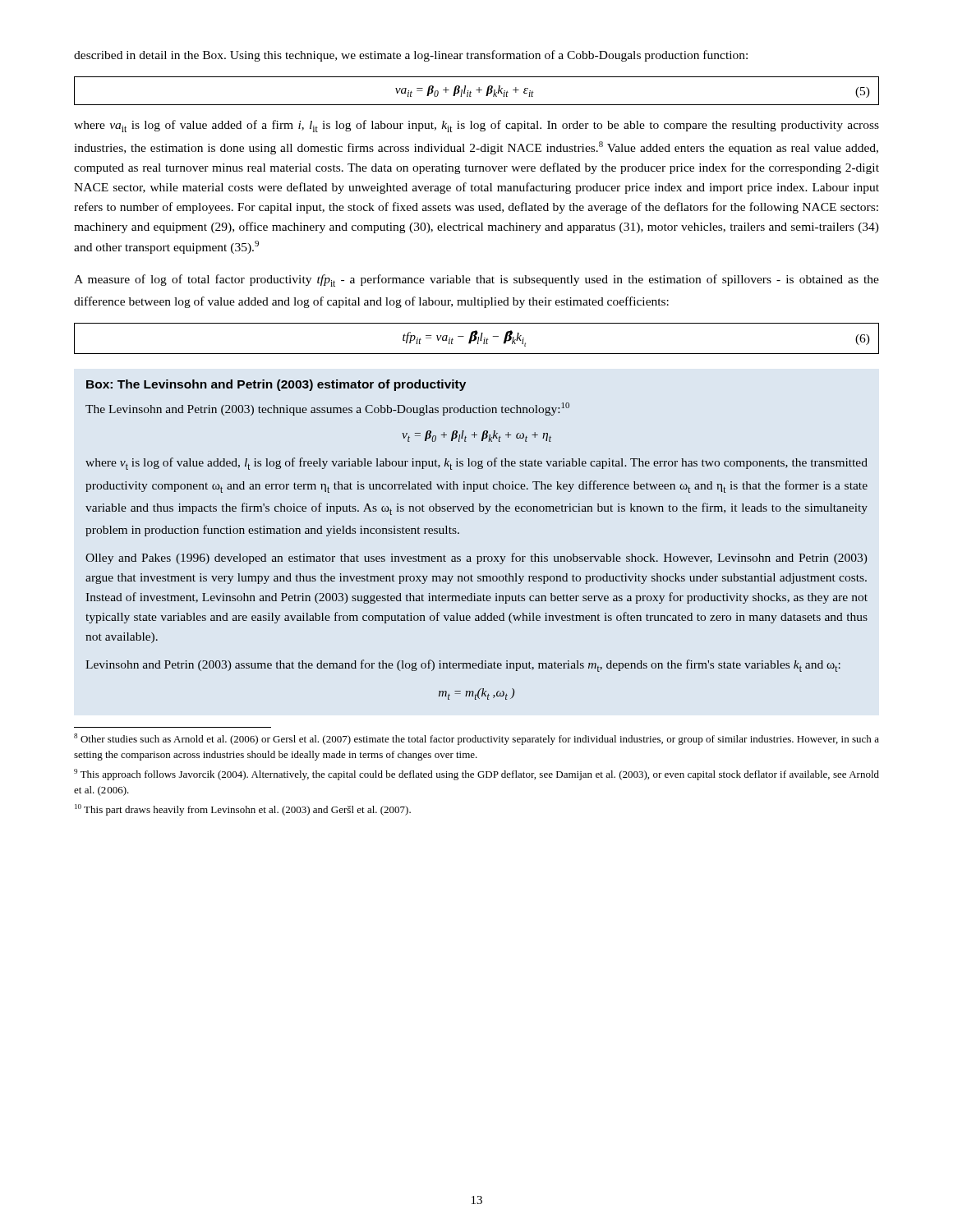
Task: Locate the block of text that opens with "9 This approach follows"
Action: (476, 782)
